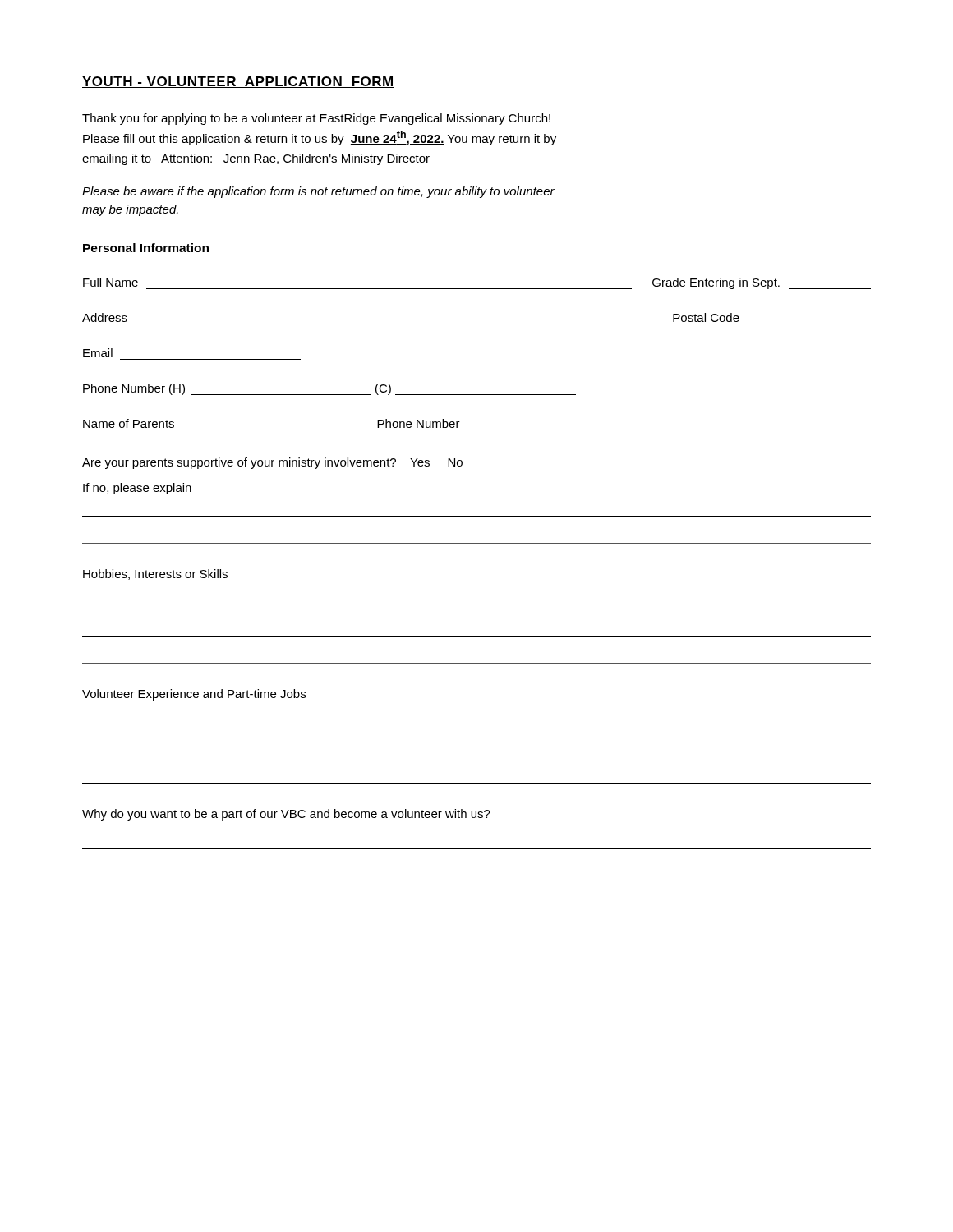This screenshot has width=953, height=1232.
Task: Locate the text block starting "Phone Number (H) (C)"
Action: coord(329,387)
